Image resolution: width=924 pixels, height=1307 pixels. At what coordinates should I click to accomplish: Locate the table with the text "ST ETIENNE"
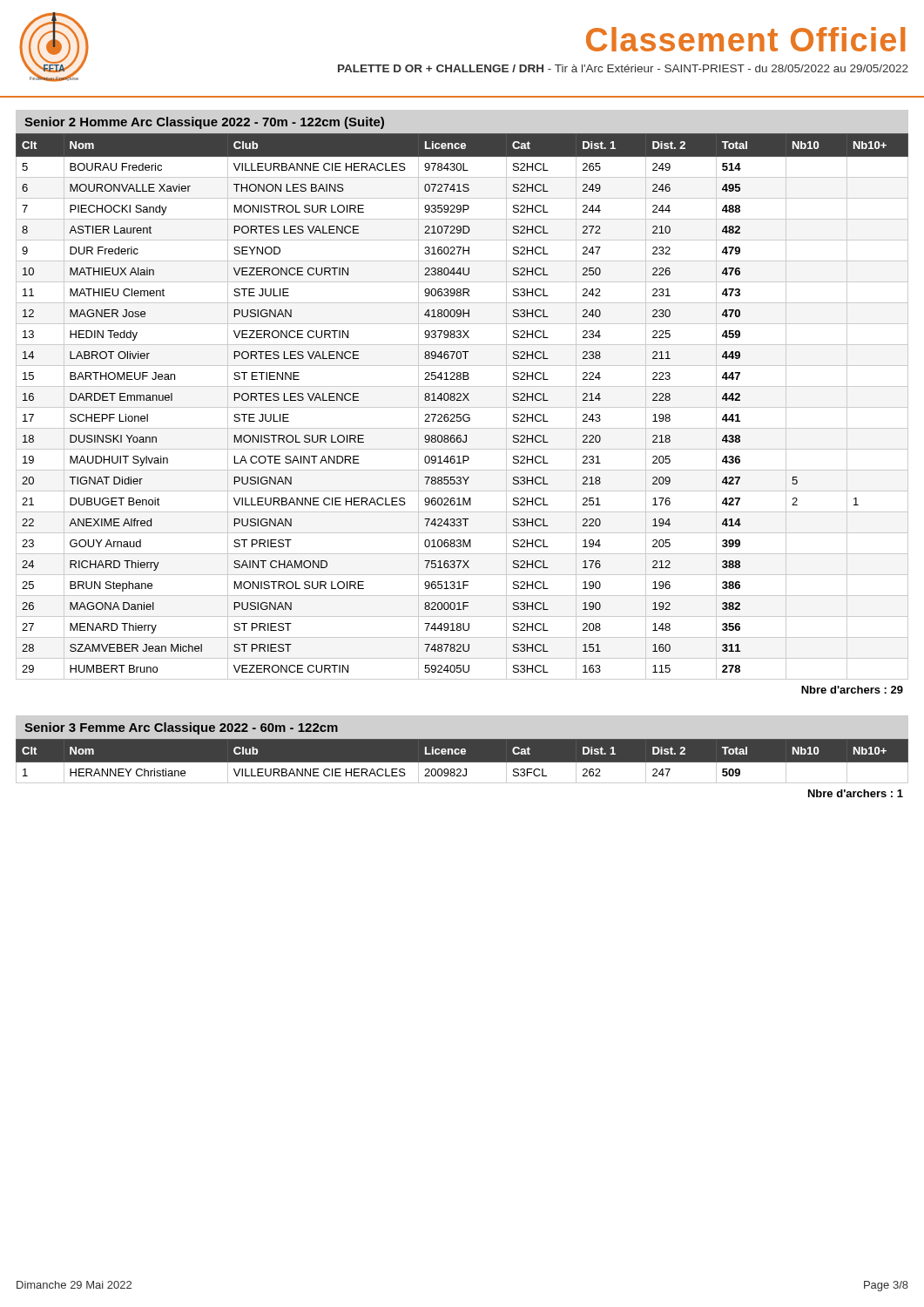click(x=462, y=406)
